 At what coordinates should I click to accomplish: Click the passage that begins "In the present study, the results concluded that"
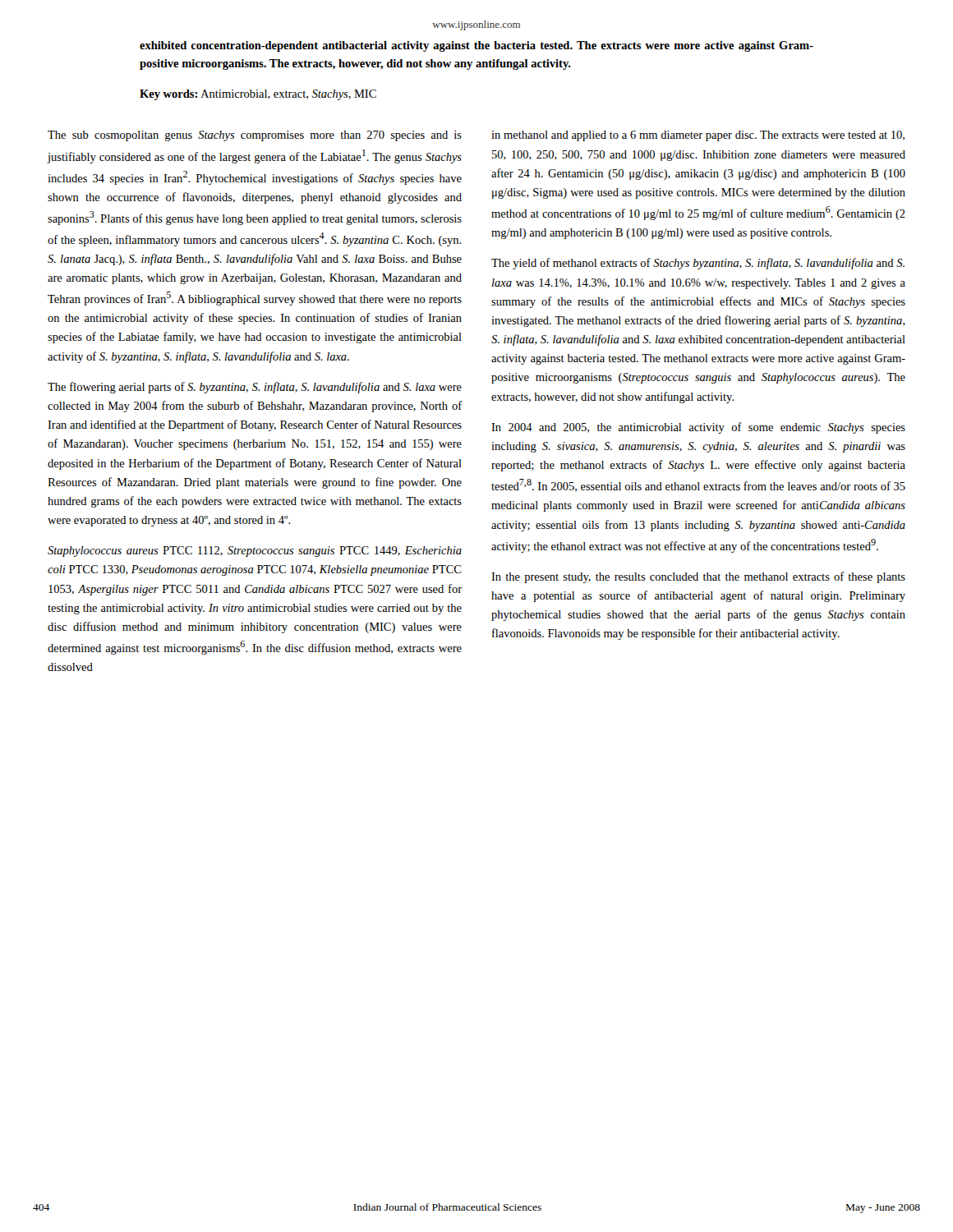[x=698, y=606]
